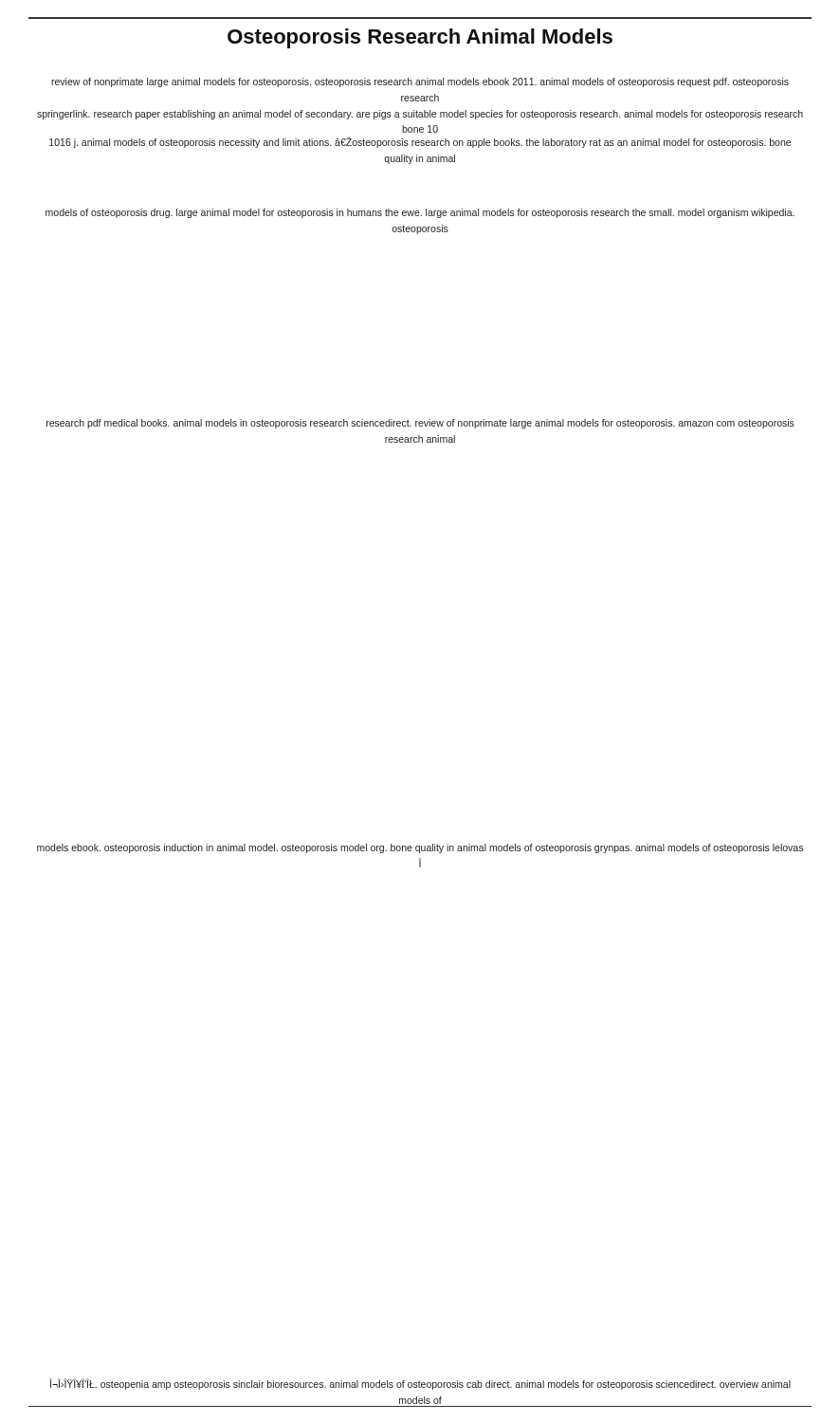Select the text starting "models ebook. osteoporosis induction in animal"
The height and width of the screenshot is (1422, 840).
[x=420, y=855]
